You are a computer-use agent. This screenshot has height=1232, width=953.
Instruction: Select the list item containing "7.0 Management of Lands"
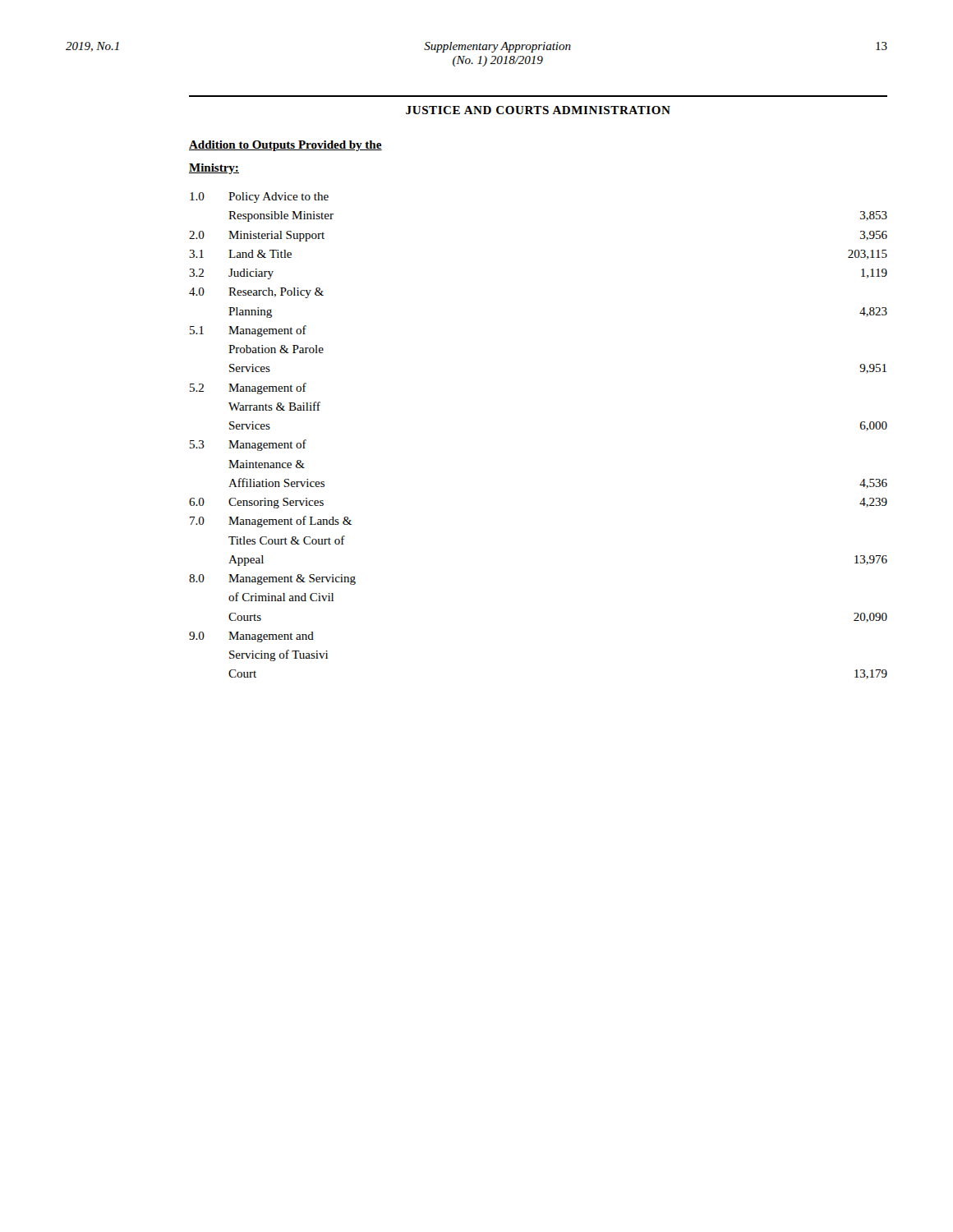coord(271,522)
